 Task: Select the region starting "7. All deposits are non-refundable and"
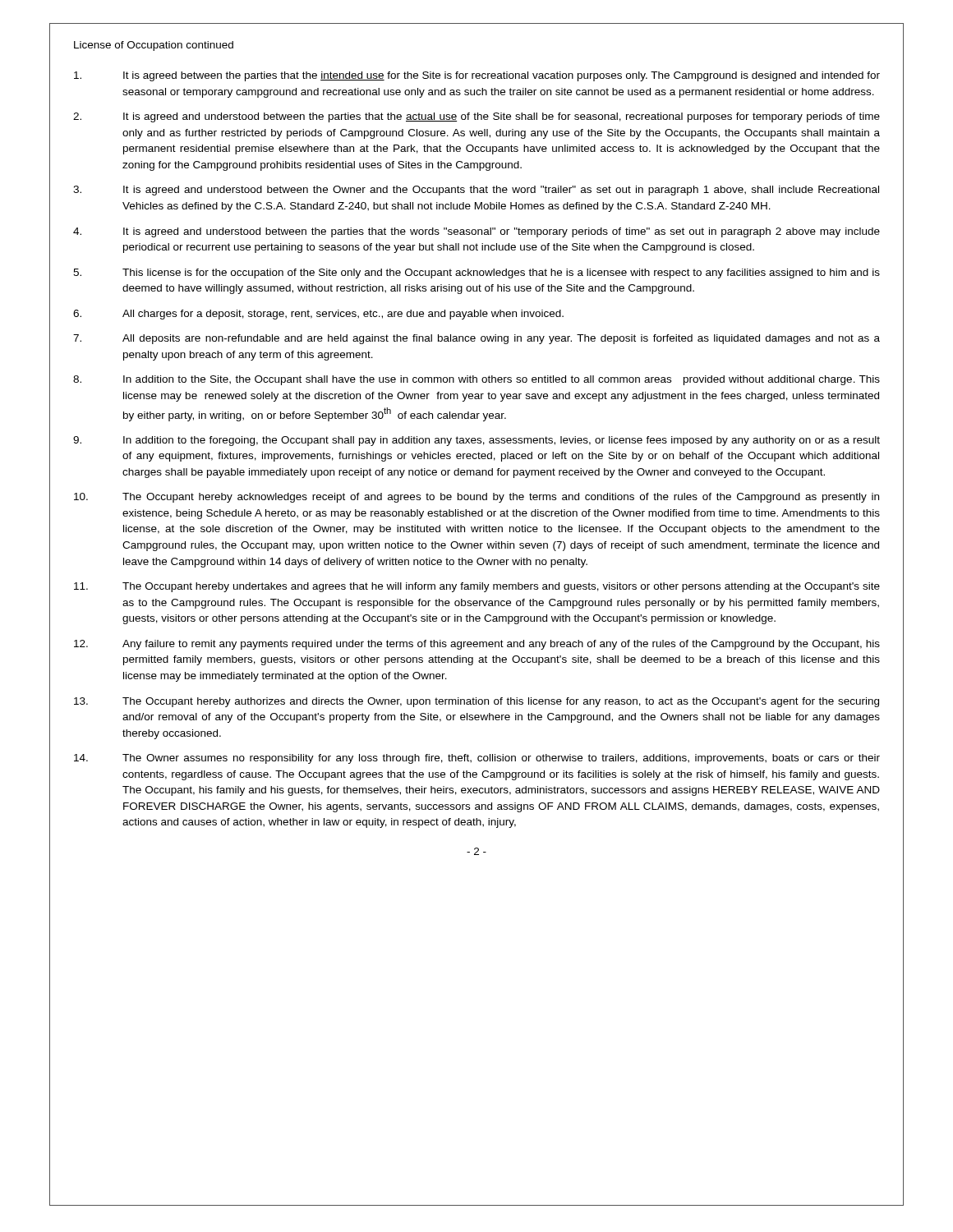[476, 346]
